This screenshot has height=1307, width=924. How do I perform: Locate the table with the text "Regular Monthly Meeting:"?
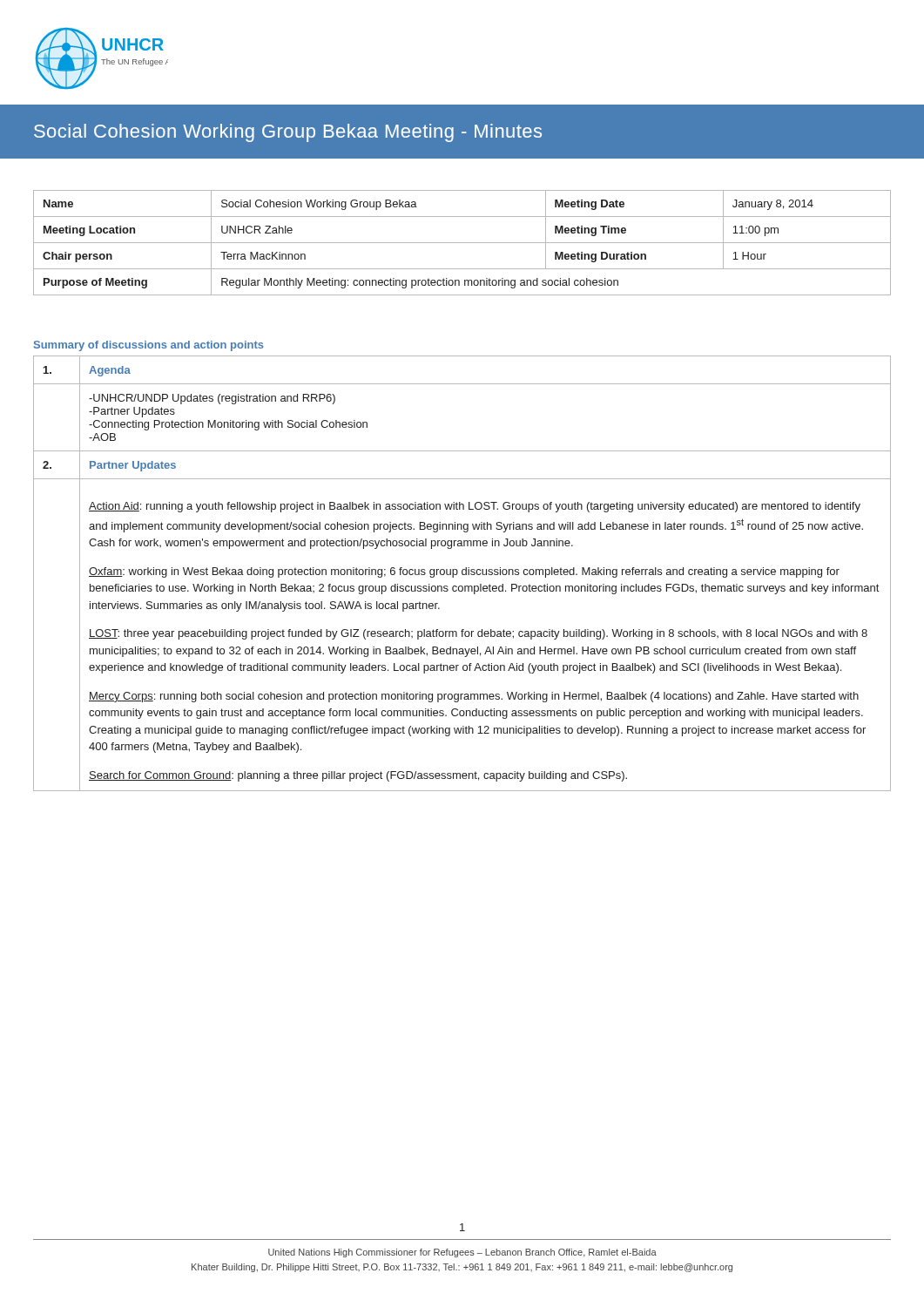point(462,243)
